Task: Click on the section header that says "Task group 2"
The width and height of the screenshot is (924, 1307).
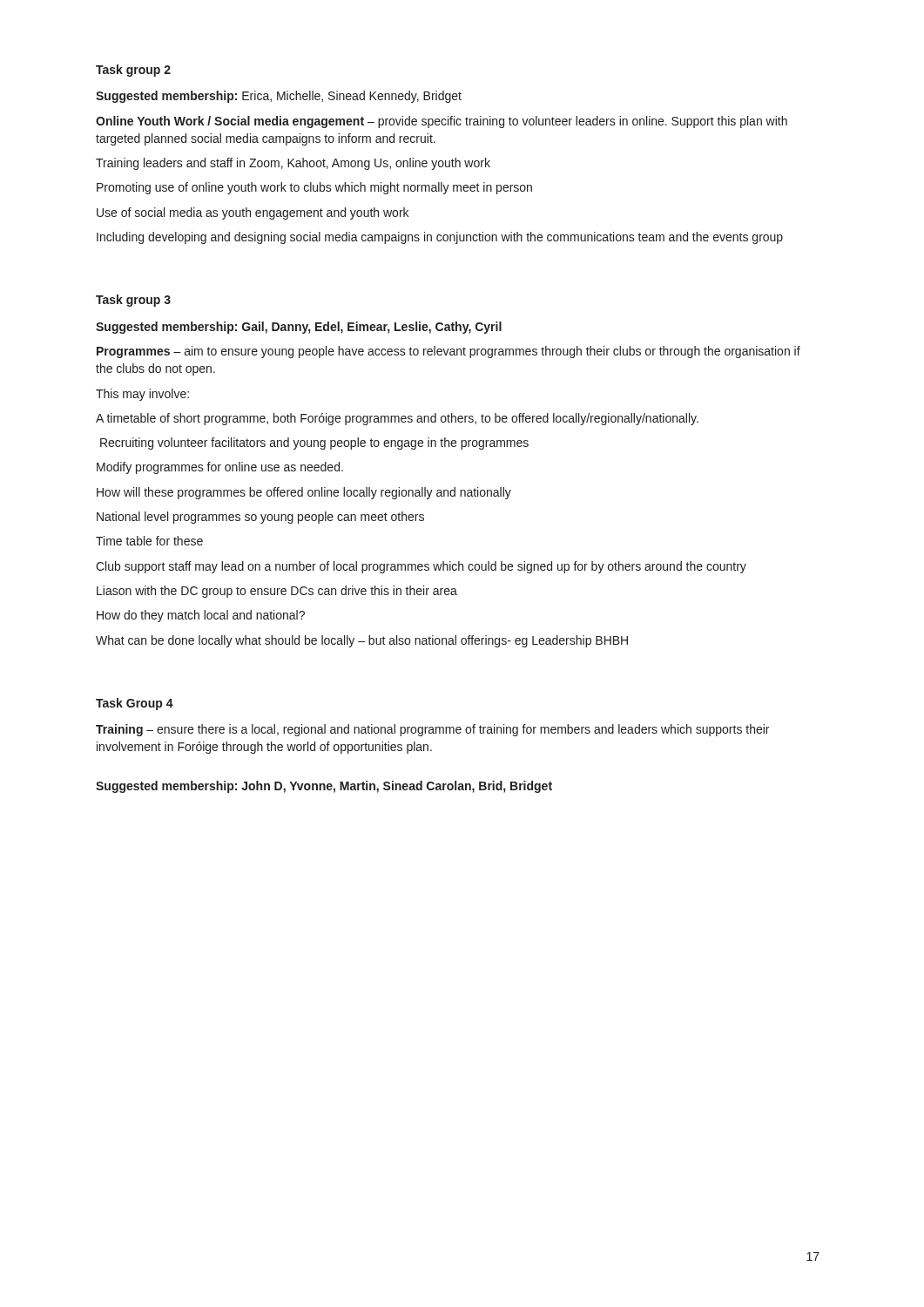Action: point(133,71)
